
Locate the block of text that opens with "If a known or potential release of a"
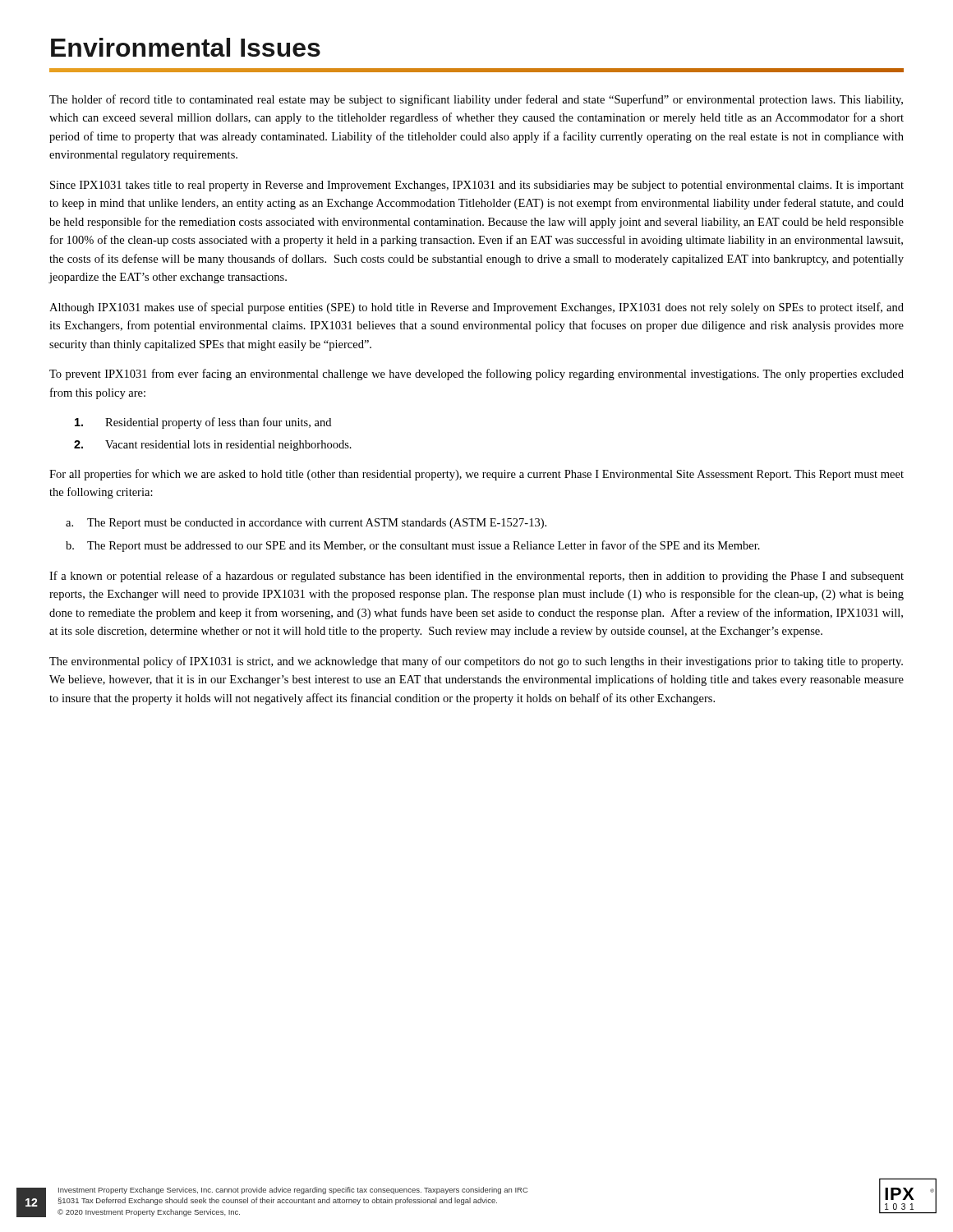[x=476, y=603]
